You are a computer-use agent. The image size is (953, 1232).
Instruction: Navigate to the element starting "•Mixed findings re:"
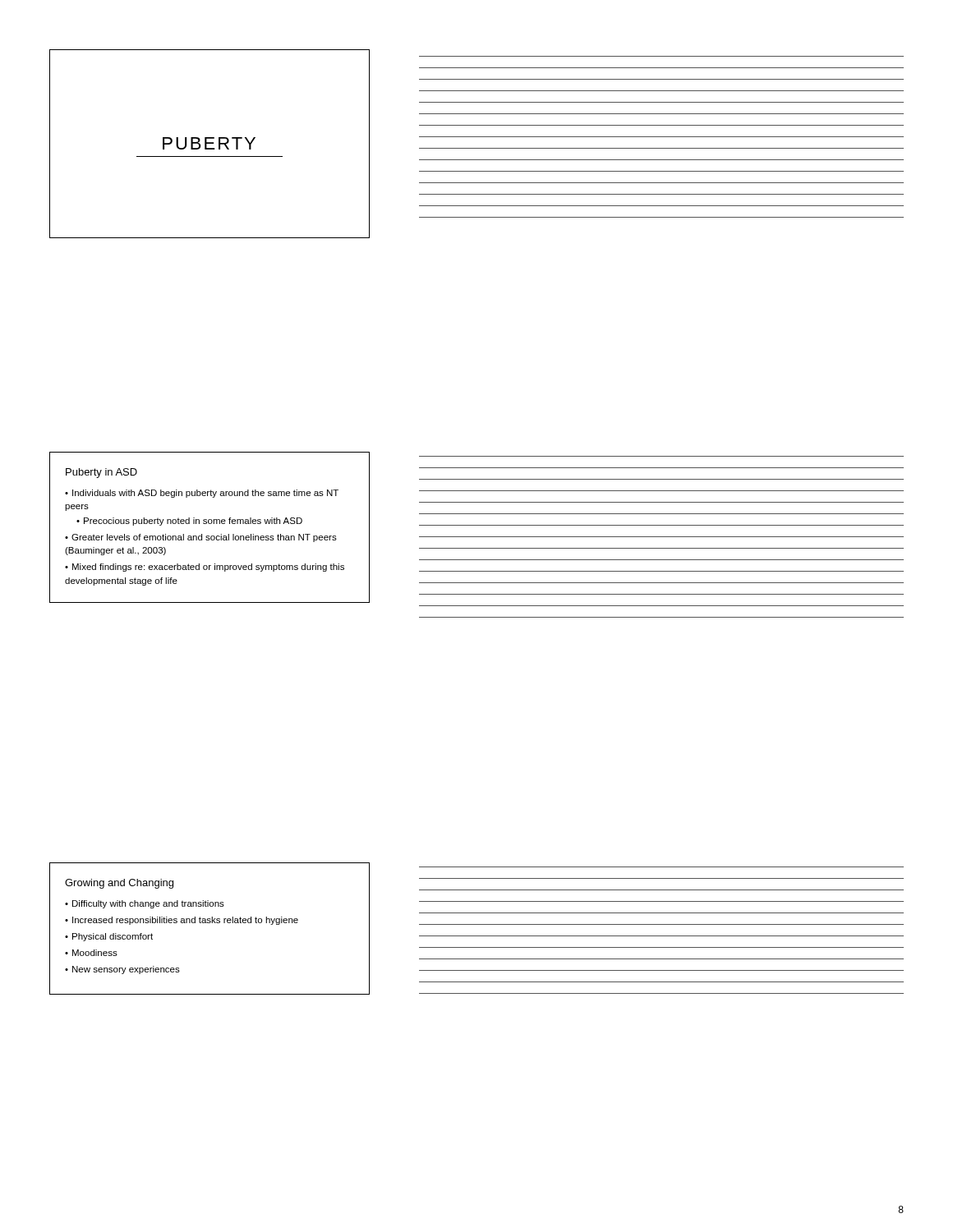205,574
